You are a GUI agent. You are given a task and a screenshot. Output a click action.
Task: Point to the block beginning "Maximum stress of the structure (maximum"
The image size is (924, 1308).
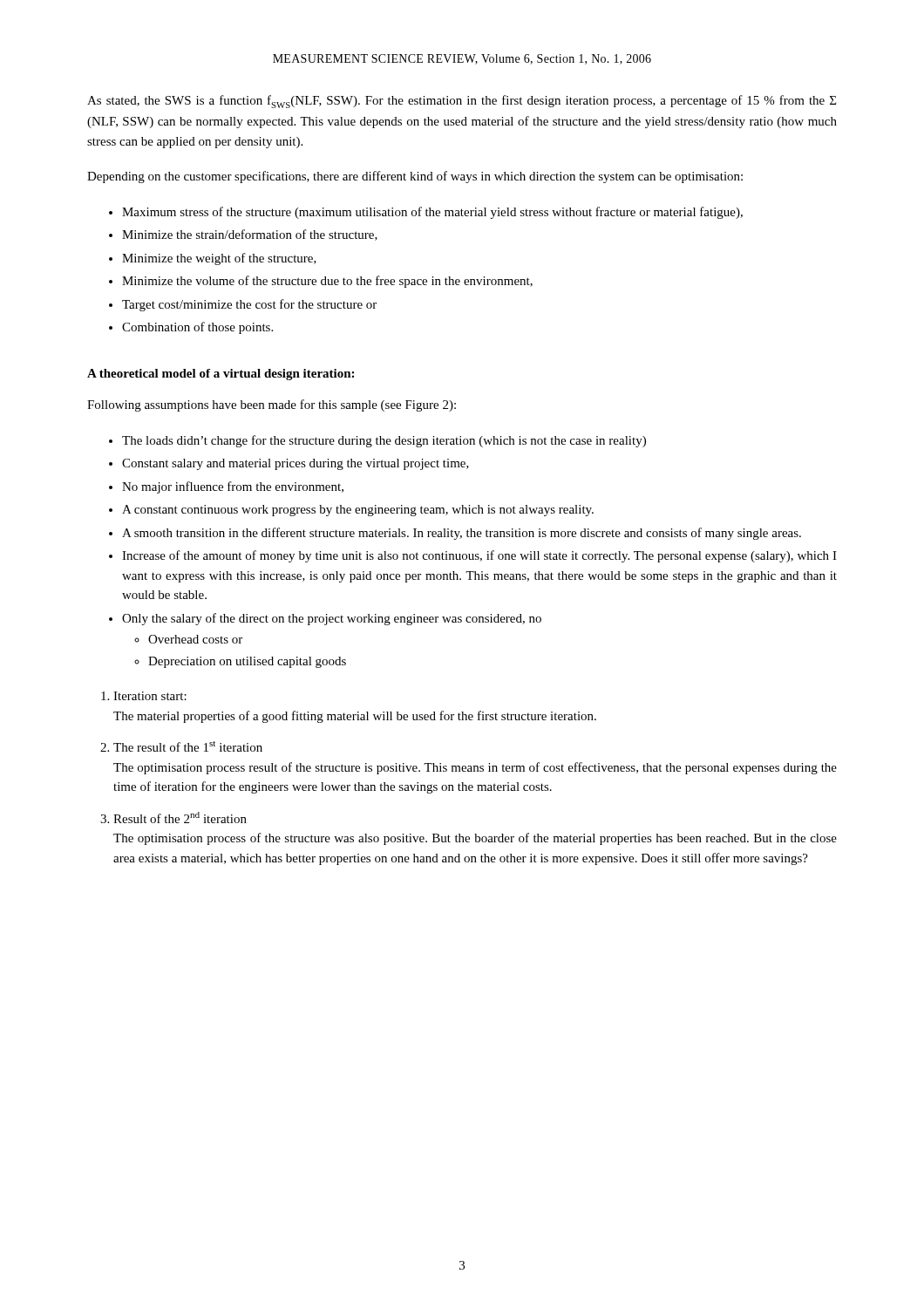coord(433,212)
